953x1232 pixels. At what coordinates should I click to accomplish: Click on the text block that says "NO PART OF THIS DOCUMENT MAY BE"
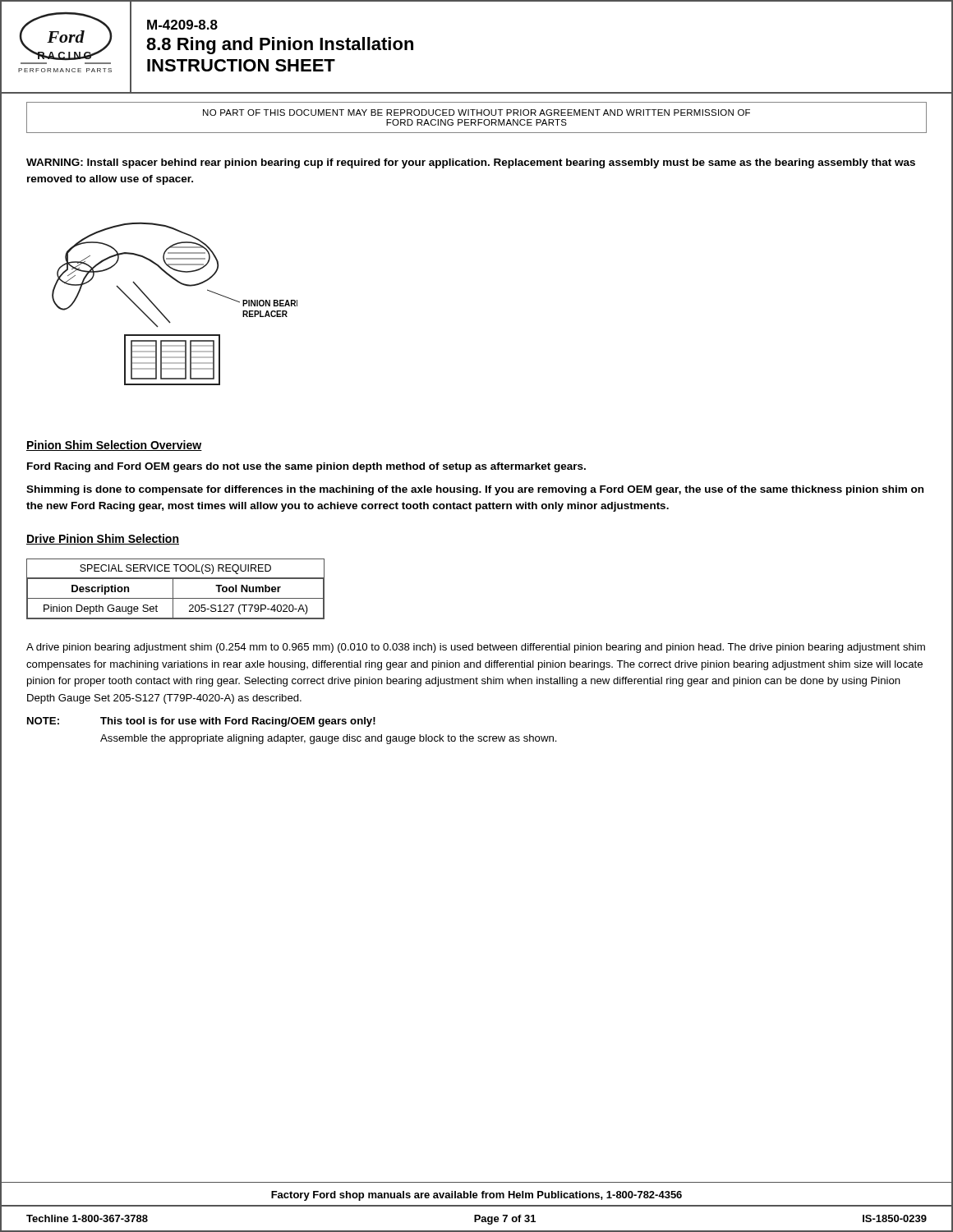coord(476,117)
